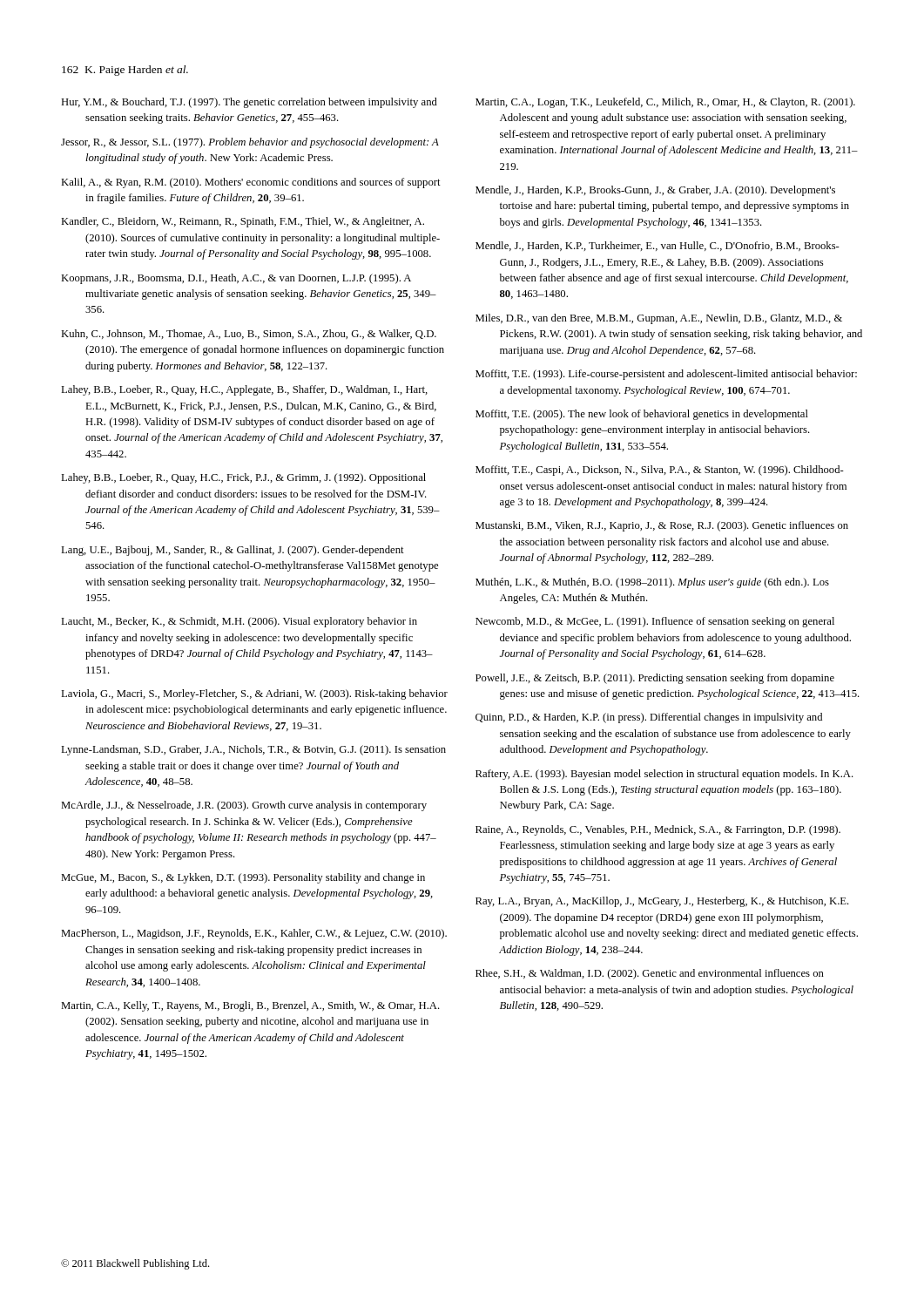The width and height of the screenshot is (924, 1307).
Task: Find the list item that reads "Mendle, J., Harden, K.P., Turkheimer,"
Action: 662,270
